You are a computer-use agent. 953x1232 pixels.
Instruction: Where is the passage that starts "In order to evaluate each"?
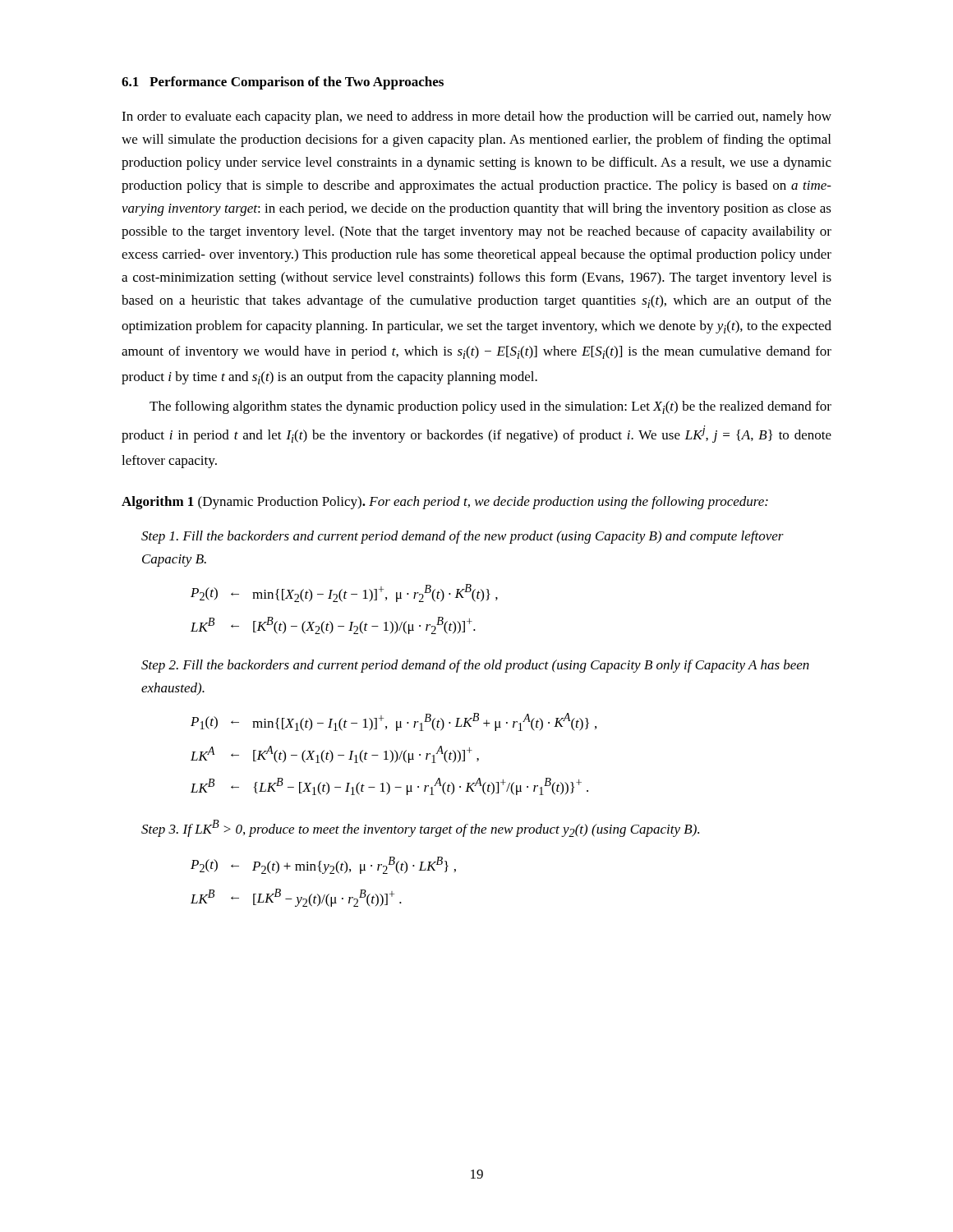point(476,248)
